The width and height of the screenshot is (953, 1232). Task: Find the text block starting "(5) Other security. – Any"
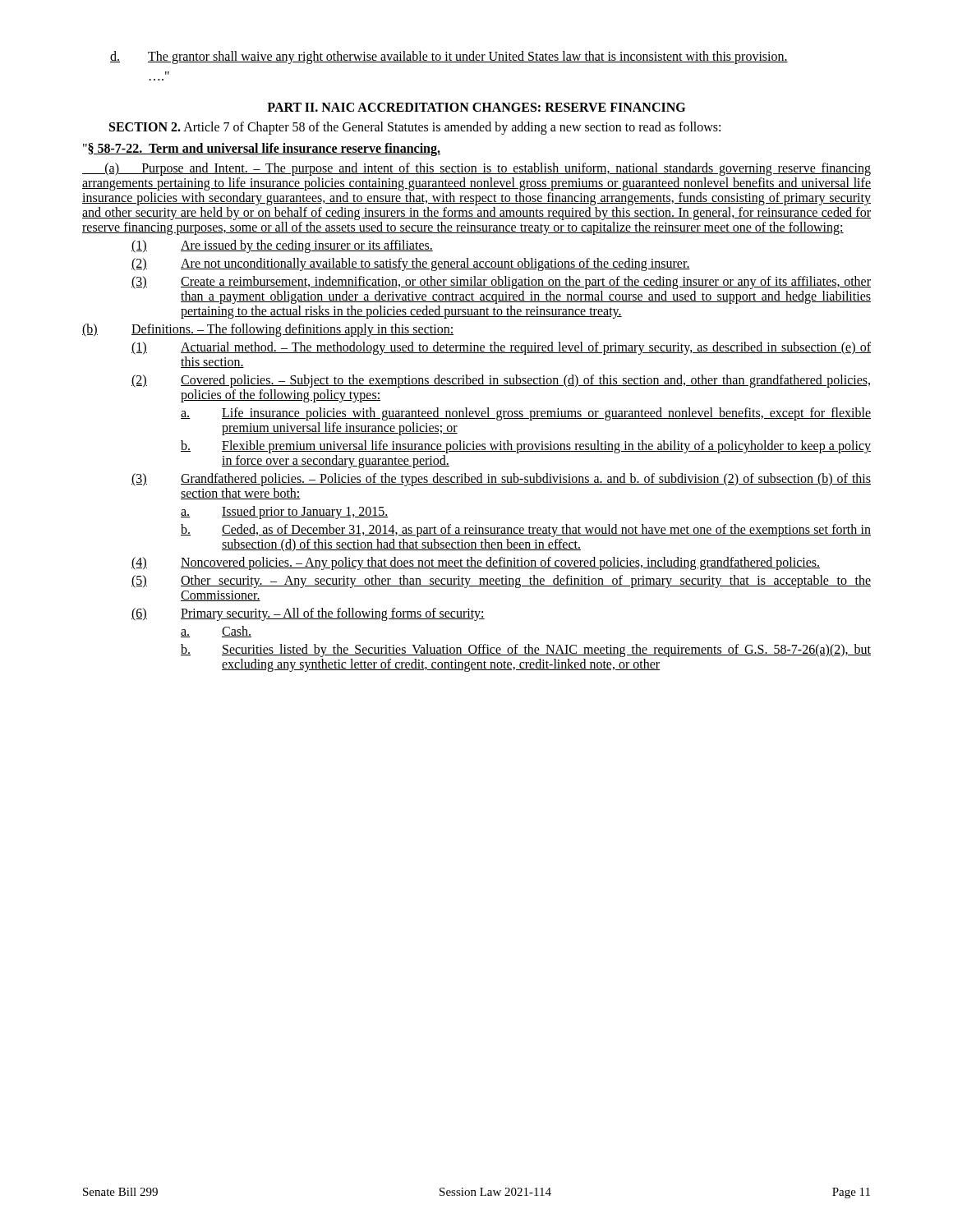[501, 588]
